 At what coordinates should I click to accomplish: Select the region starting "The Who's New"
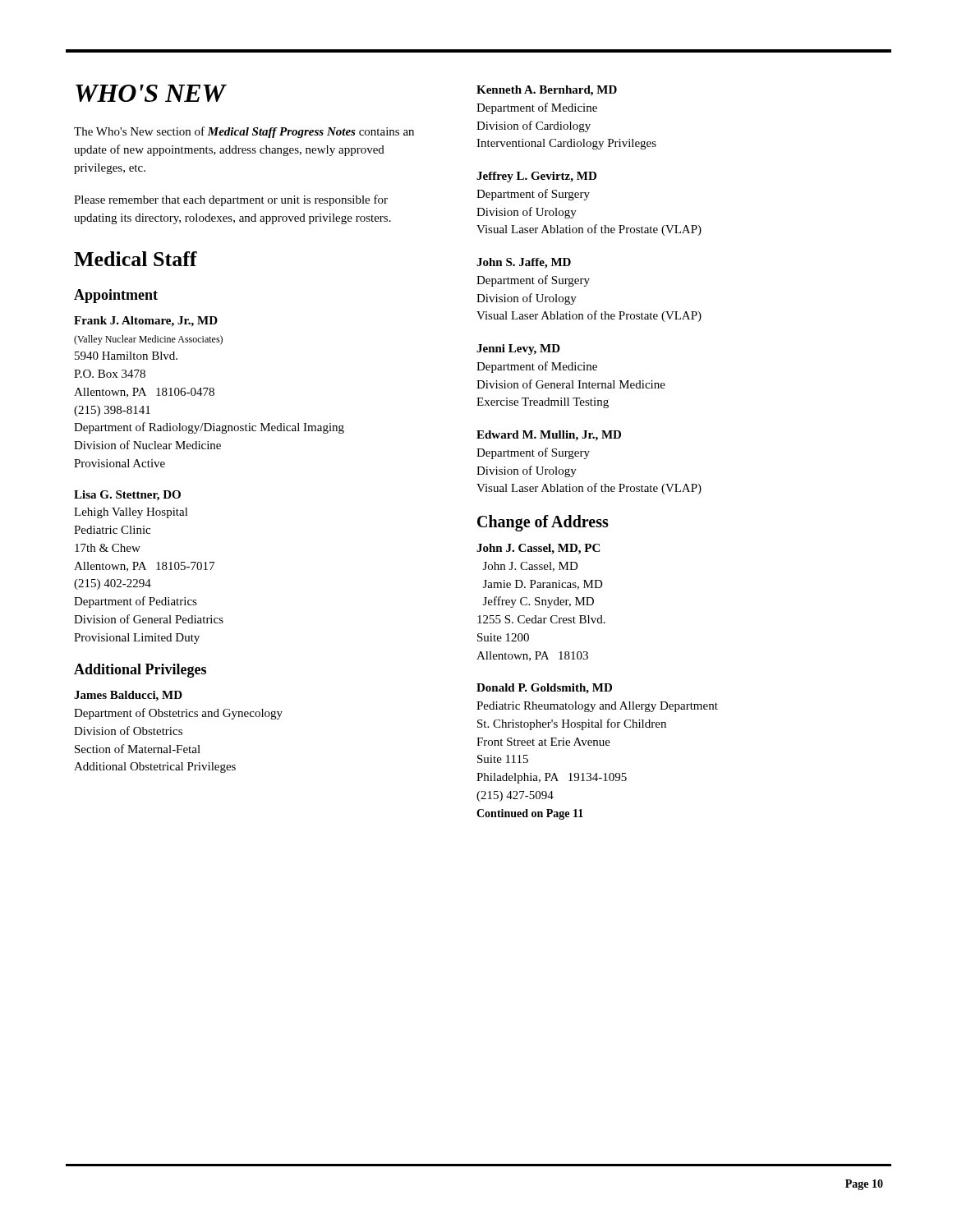click(x=244, y=149)
